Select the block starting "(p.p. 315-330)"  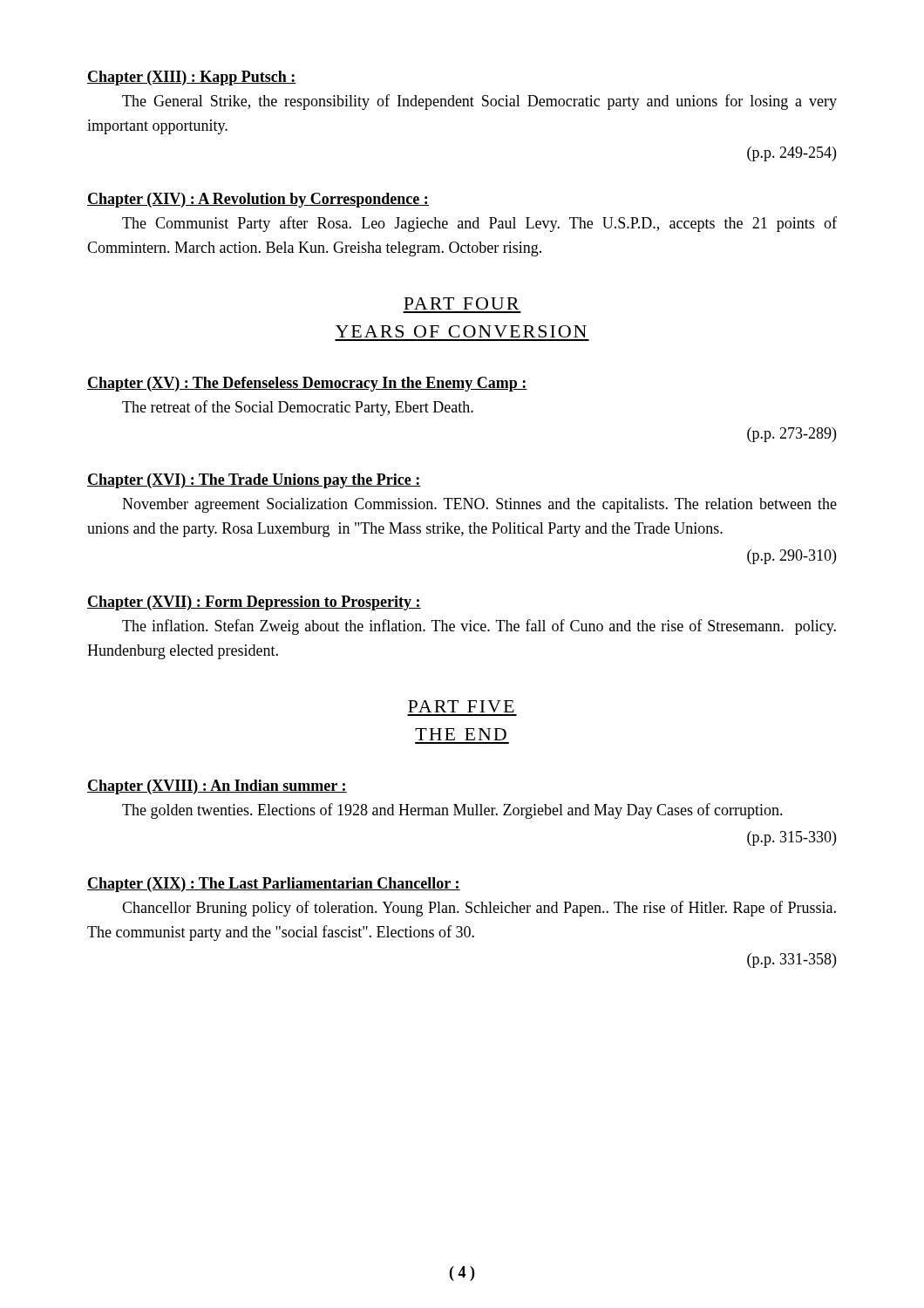(792, 838)
